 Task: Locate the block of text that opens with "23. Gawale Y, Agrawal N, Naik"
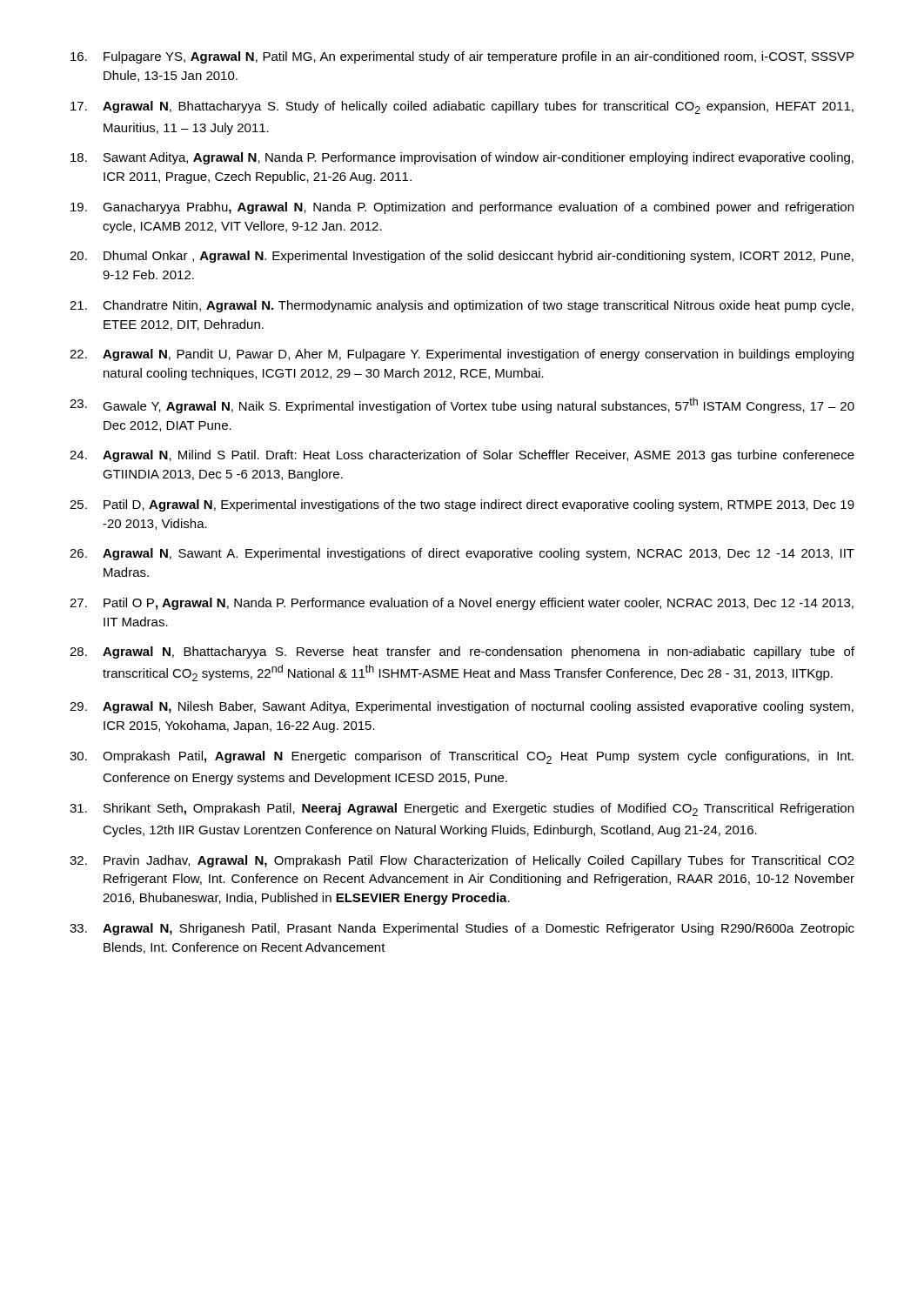tap(462, 414)
